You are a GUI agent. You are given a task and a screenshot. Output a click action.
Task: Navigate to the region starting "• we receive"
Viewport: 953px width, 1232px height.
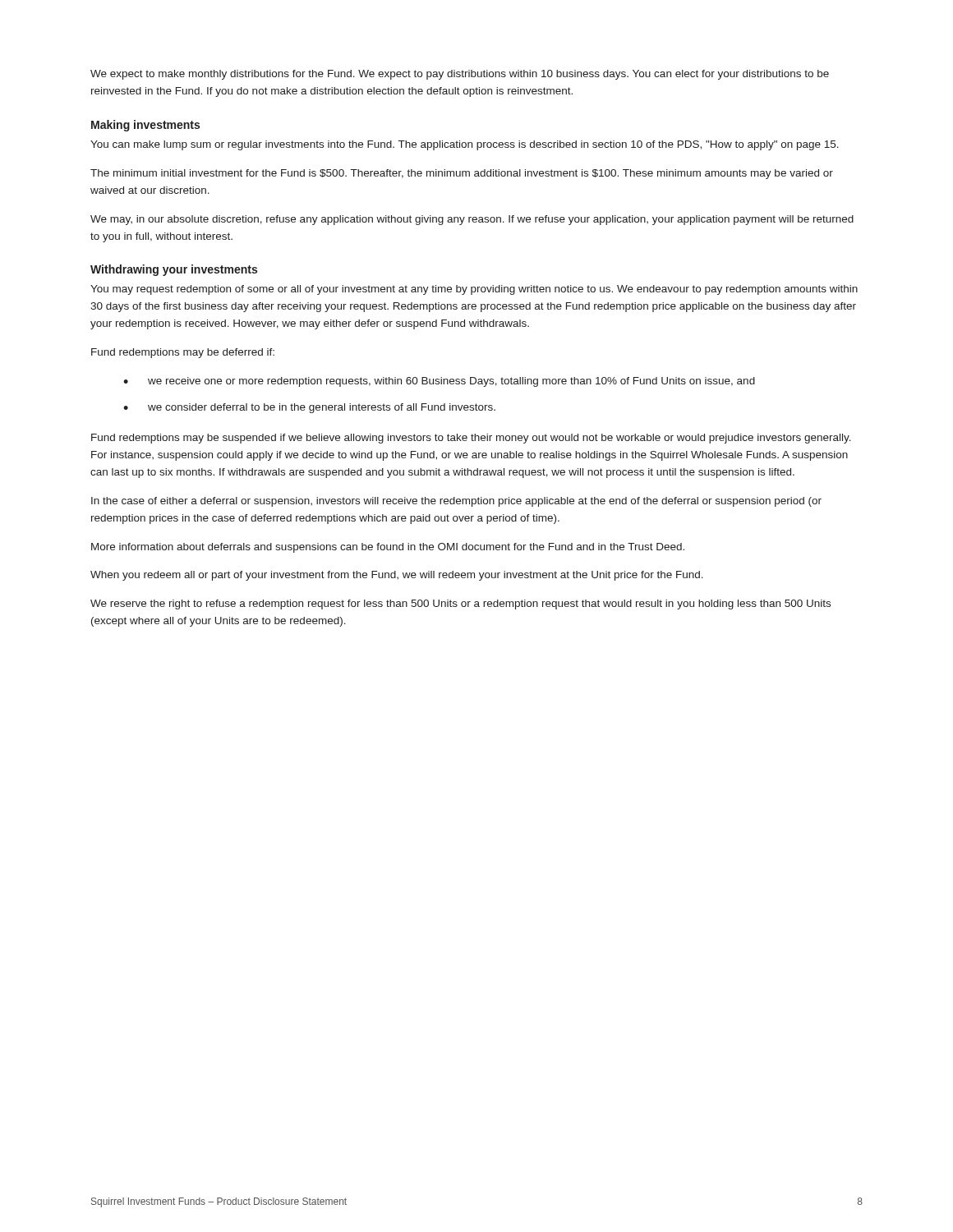pos(493,383)
